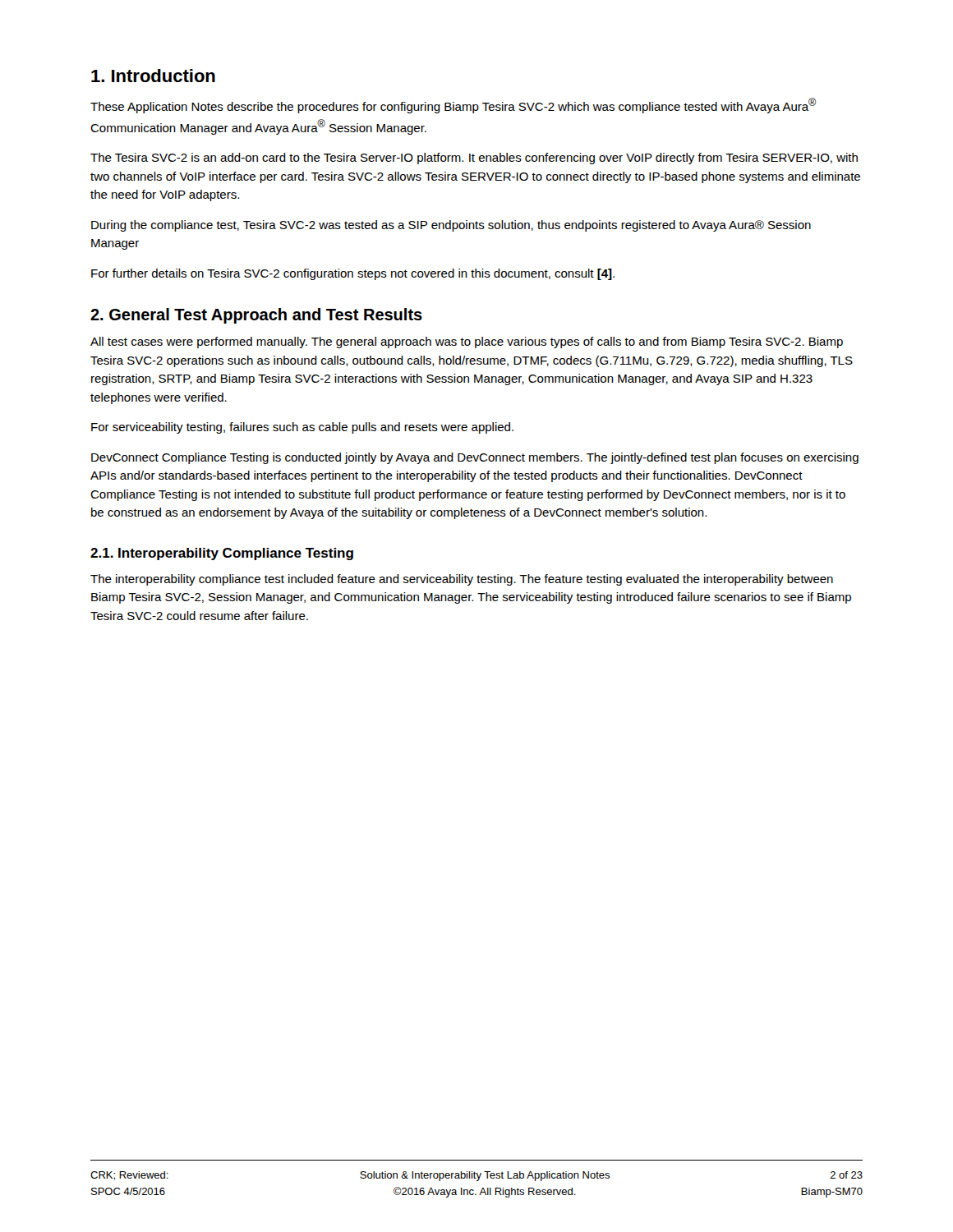Find the text block starting "During the compliance test, Tesira SVC-2 was tested"
The width and height of the screenshot is (953, 1232).
coord(451,233)
